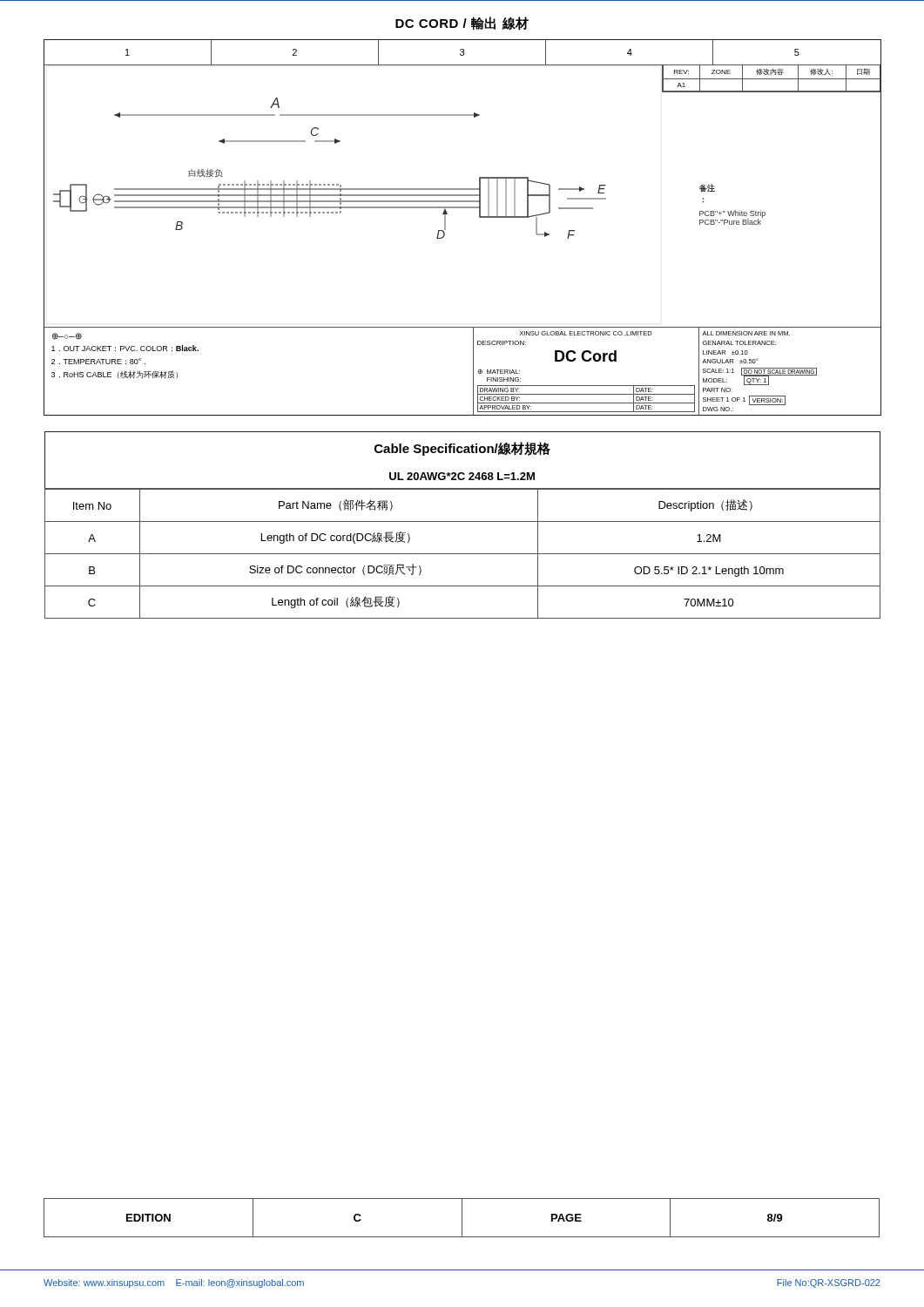This screenshot has height=1307, width=924.
Task: Select the engineering diagram
Action: (x=462, y=227)
